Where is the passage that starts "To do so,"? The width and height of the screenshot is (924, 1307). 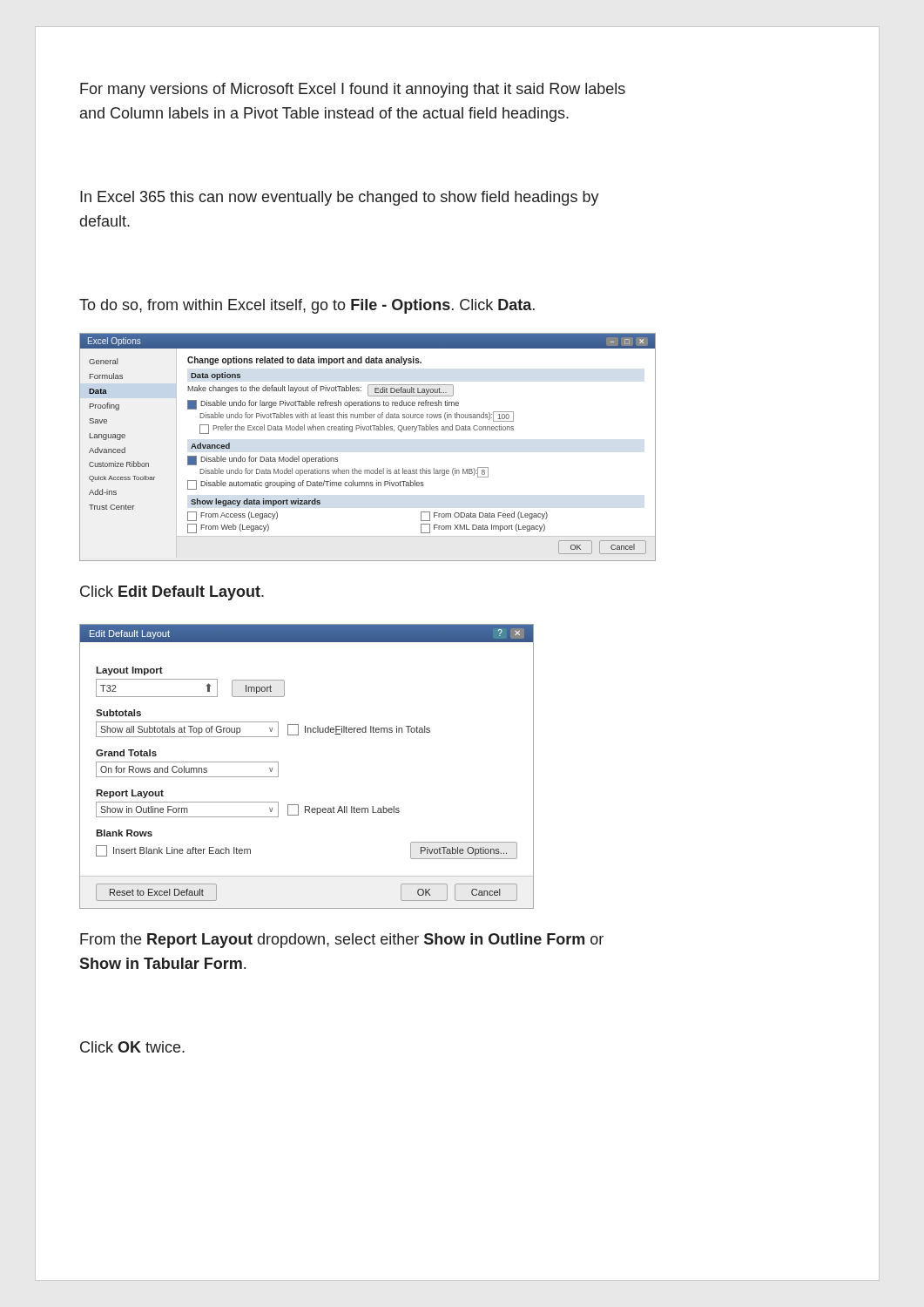(x=457, y=305)
